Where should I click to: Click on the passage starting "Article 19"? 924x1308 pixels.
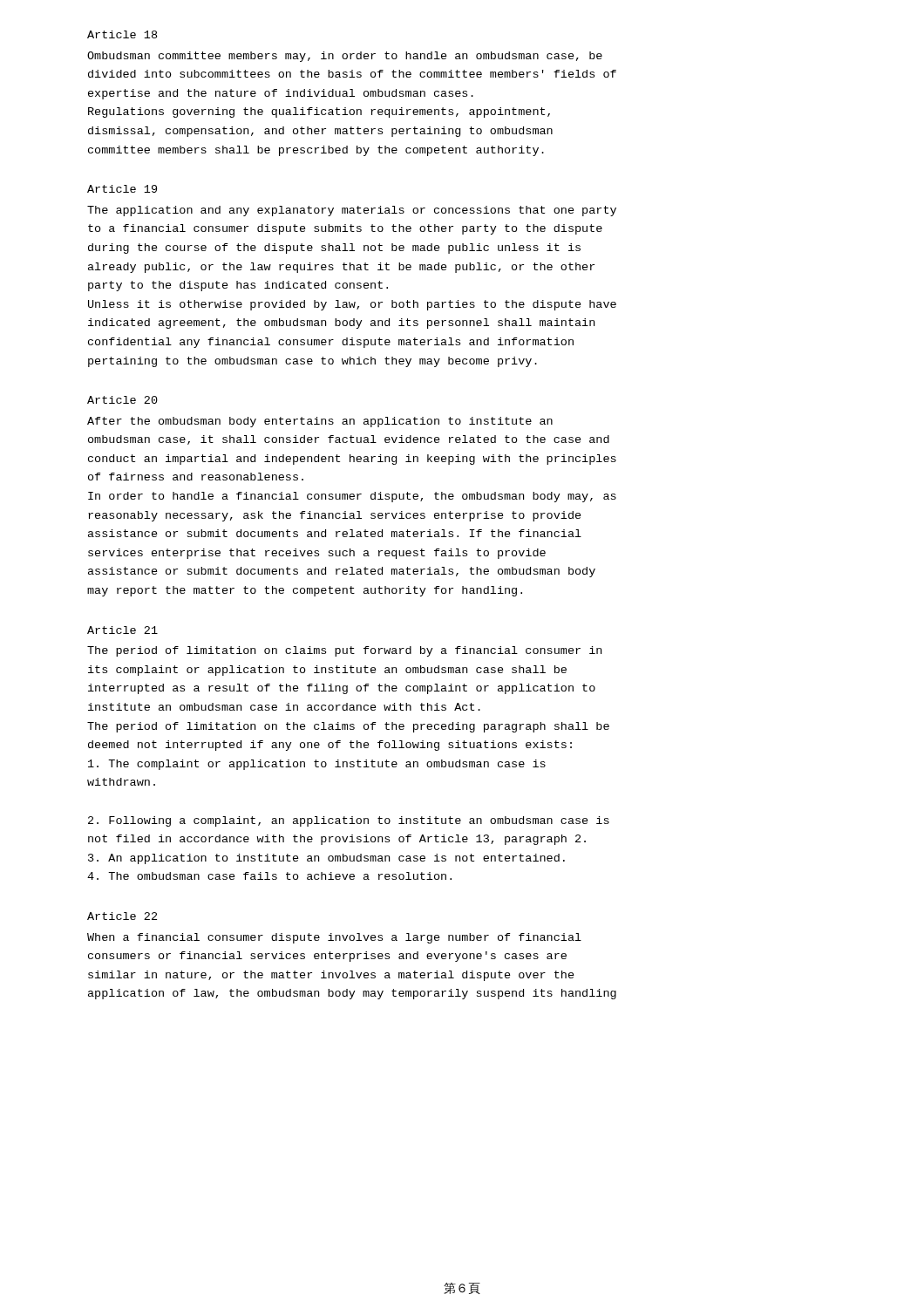[x=122, y=190]
